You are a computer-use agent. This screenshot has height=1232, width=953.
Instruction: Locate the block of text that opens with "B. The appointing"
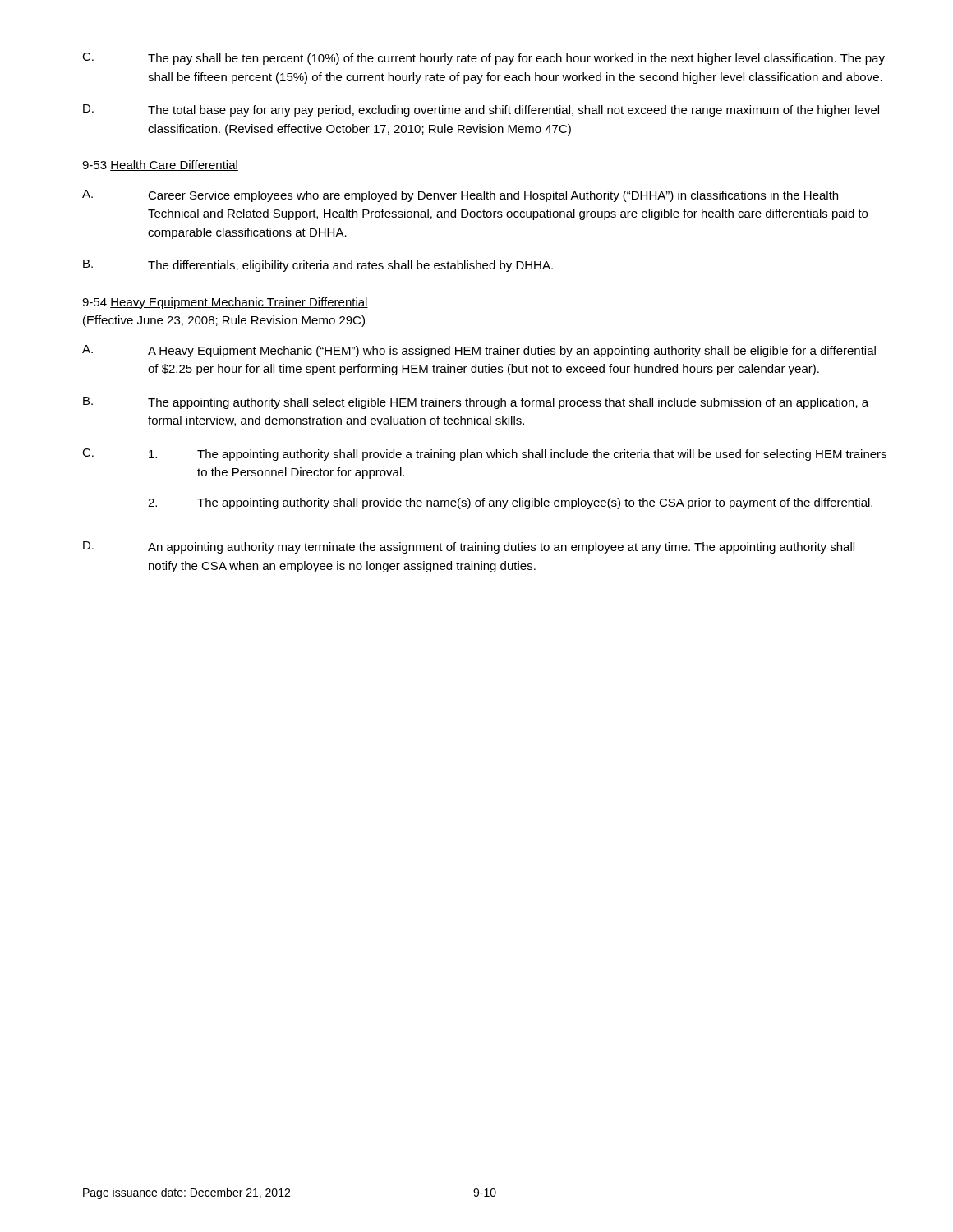pyautogui.click(x=485, y=411)
